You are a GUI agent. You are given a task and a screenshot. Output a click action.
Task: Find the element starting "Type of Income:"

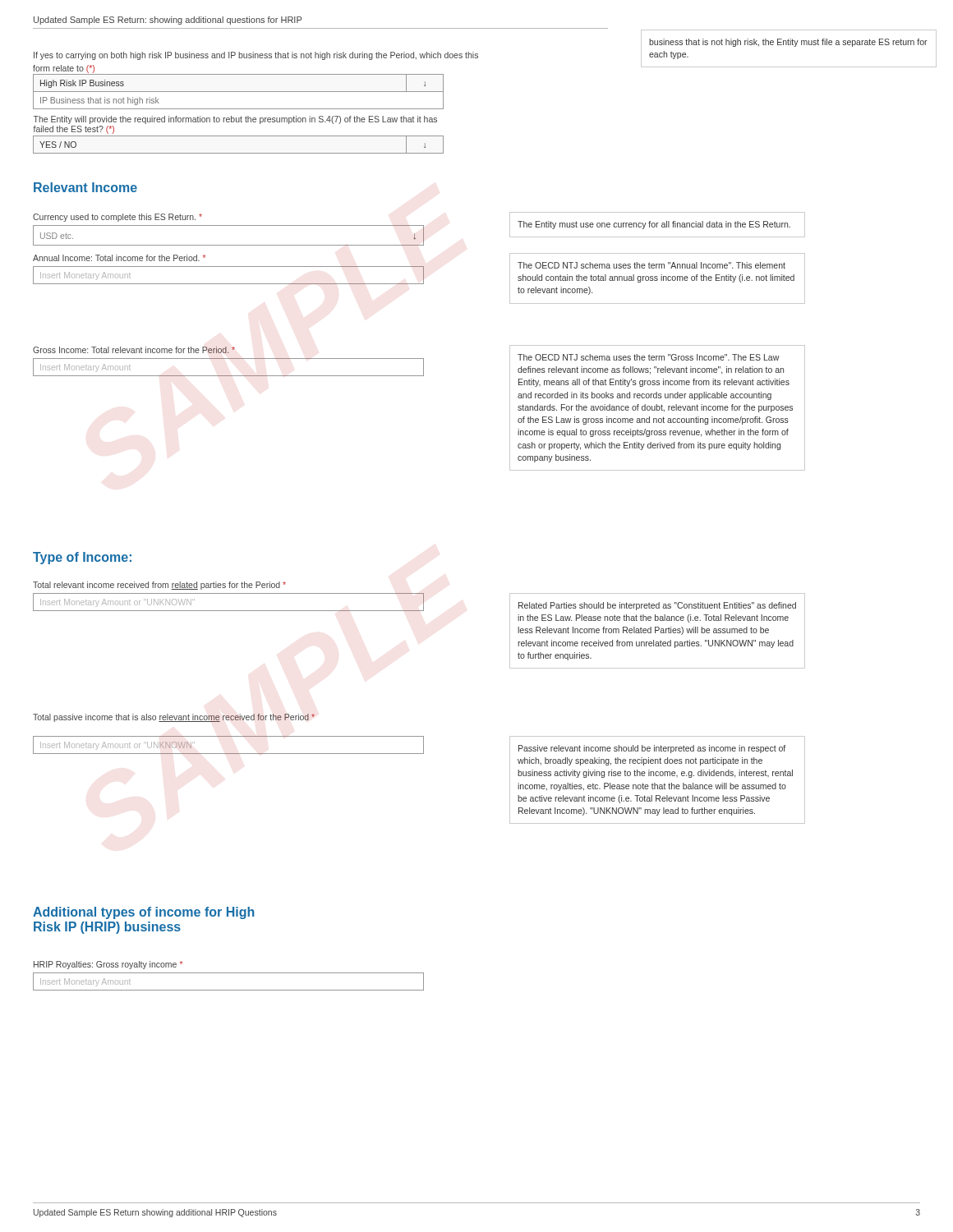click(83, 557)
